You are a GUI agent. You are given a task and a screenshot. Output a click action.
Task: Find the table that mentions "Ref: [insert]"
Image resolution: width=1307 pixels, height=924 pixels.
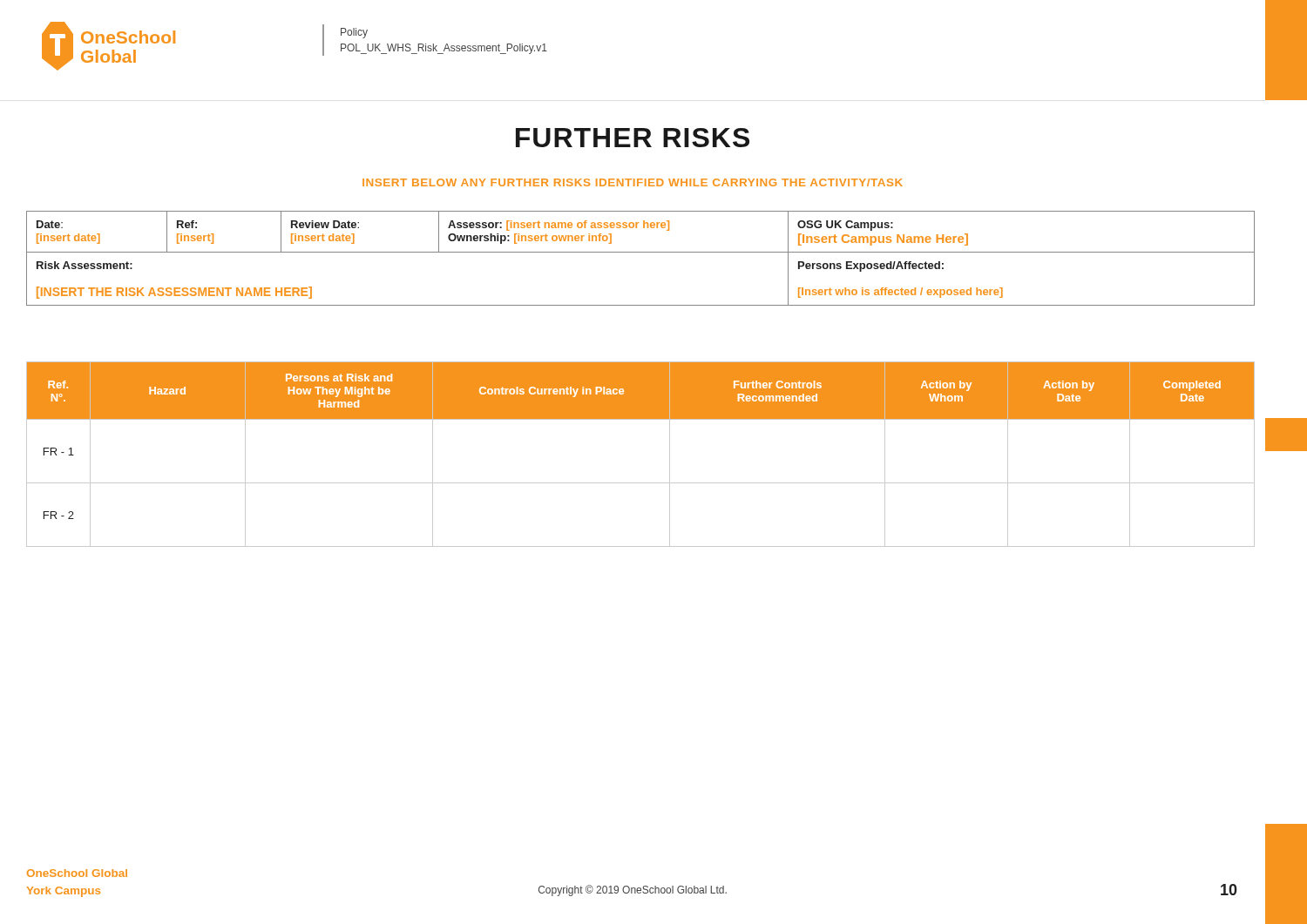[x=640, y=258]
